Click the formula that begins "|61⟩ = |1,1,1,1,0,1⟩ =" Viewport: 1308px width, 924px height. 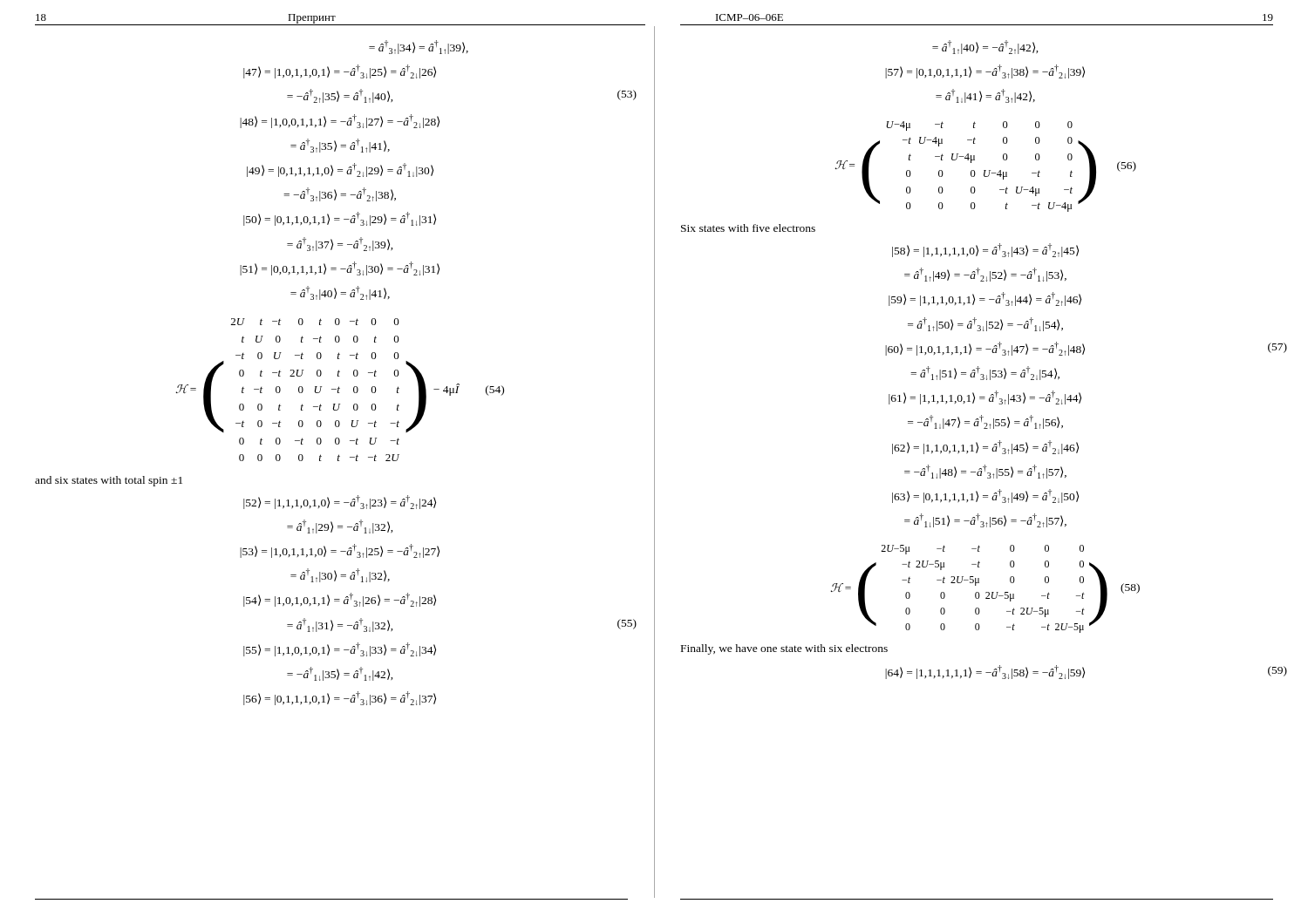tap(985, 398)
